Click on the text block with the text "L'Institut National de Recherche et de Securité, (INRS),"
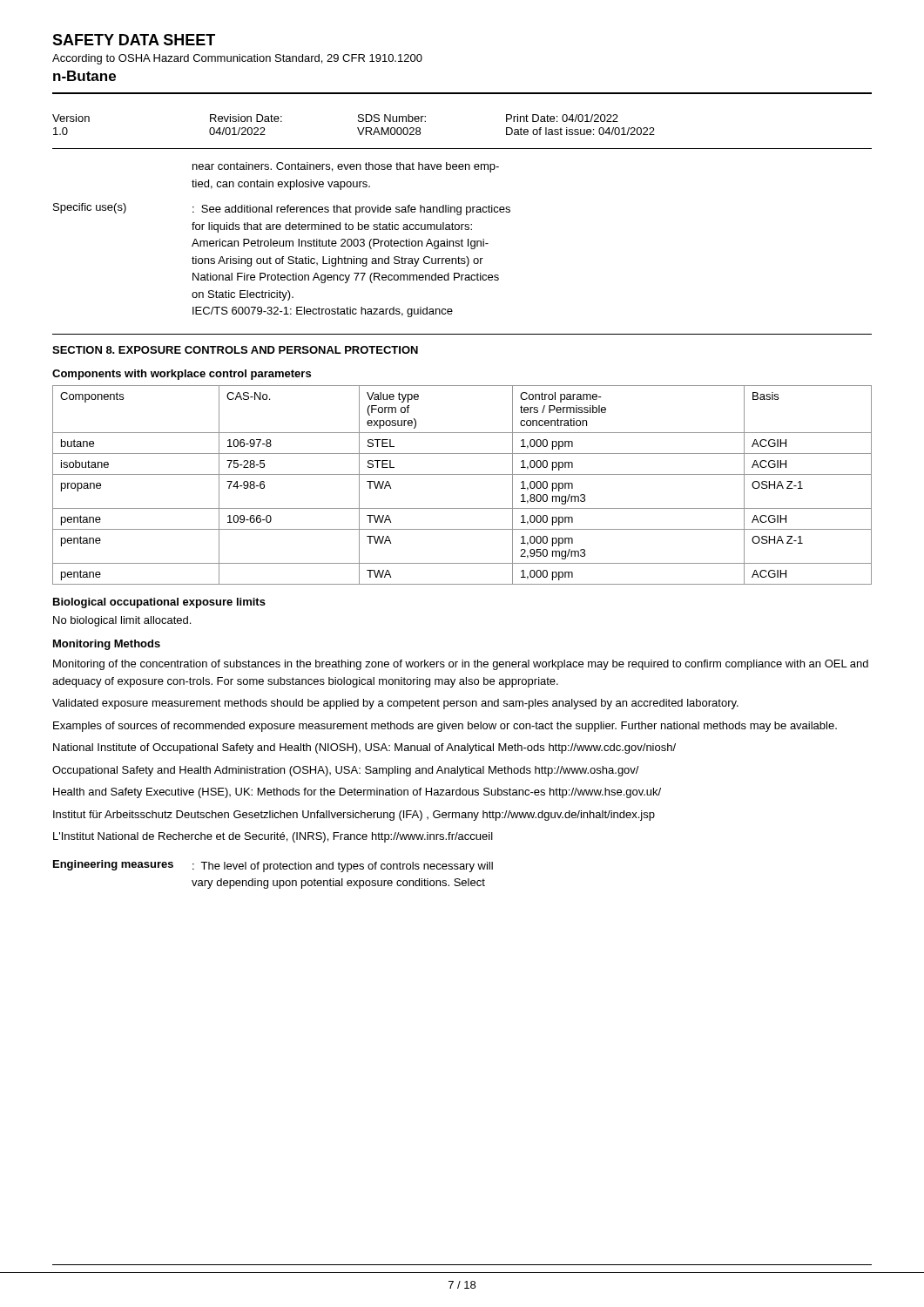The height and width of the screenshot is (1307, 924). coord(273,836)
